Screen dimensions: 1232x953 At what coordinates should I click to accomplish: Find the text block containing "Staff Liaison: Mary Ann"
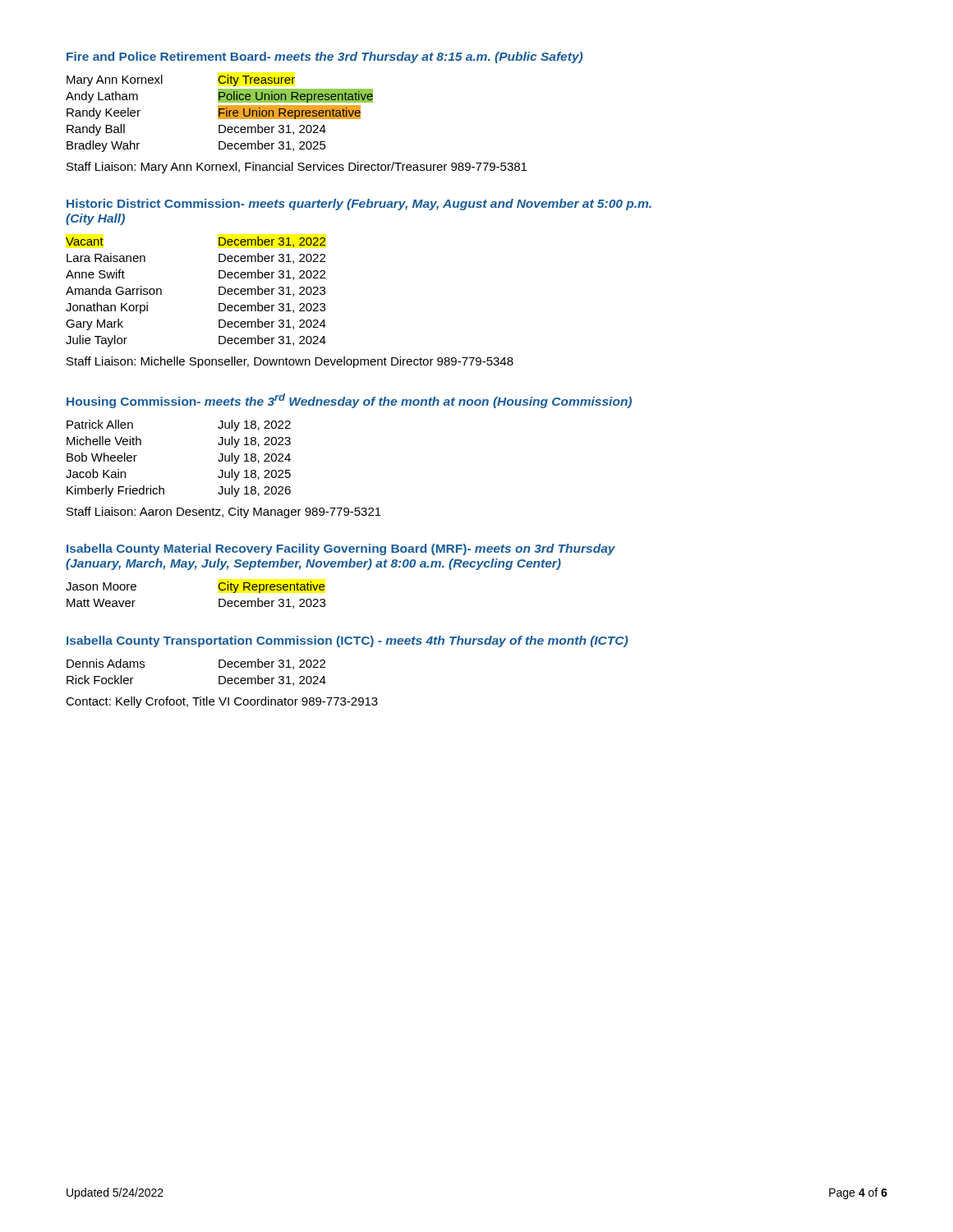pos(297,166)
